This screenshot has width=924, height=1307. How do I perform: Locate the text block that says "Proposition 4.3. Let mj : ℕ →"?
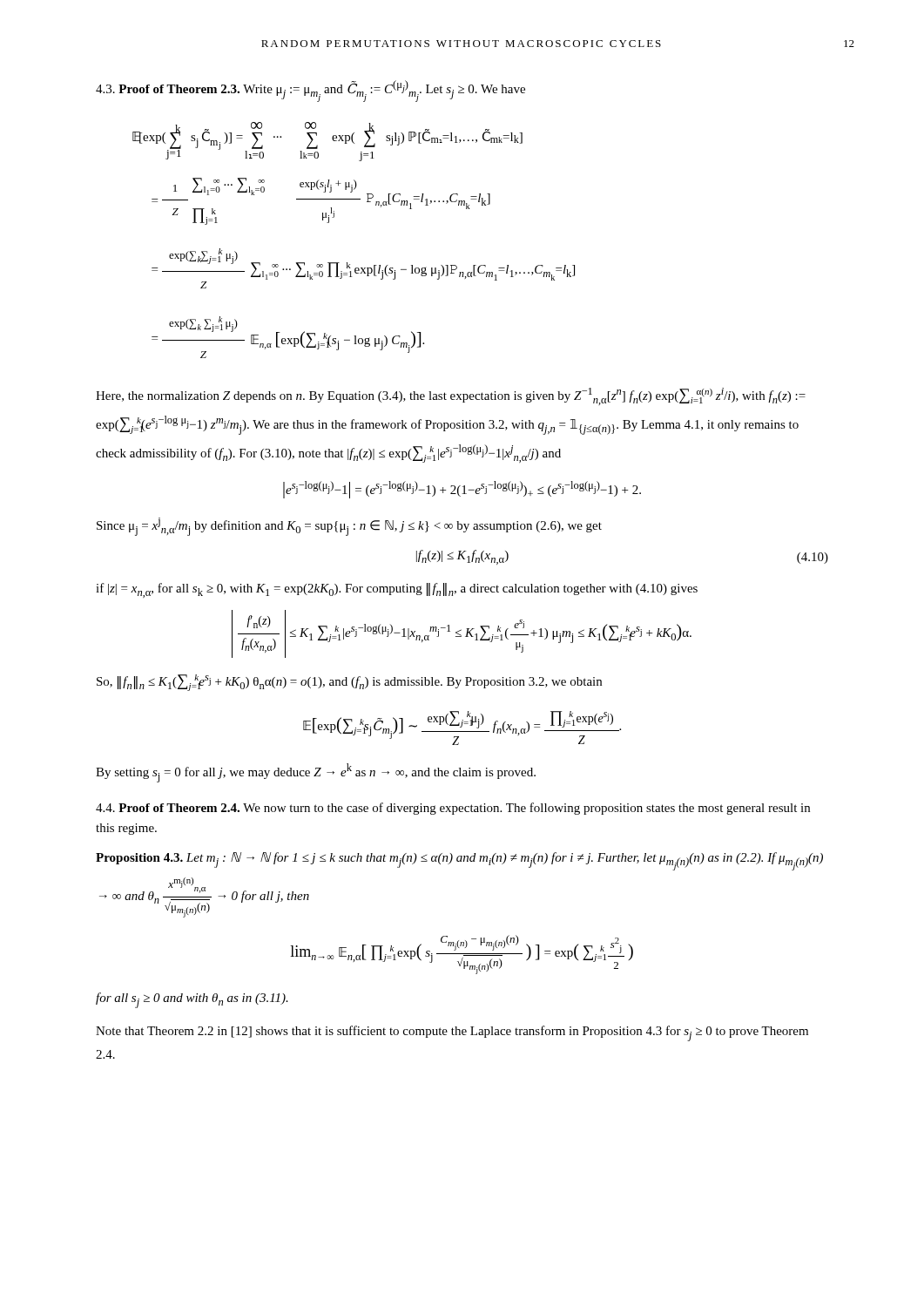click(x=459, y=861)
